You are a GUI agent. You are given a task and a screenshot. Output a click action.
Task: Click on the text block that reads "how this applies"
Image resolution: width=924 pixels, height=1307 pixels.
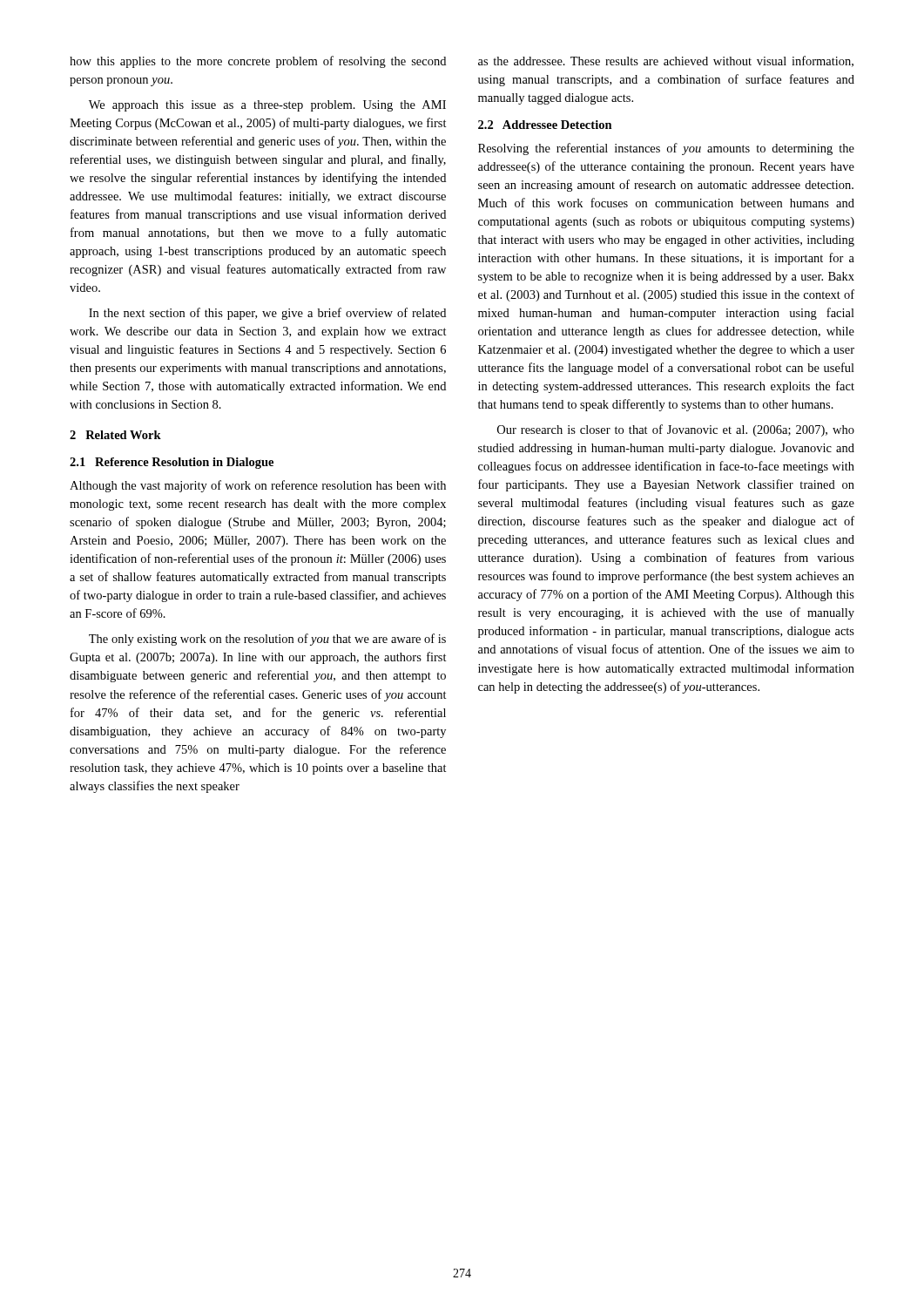click(258, 233)
